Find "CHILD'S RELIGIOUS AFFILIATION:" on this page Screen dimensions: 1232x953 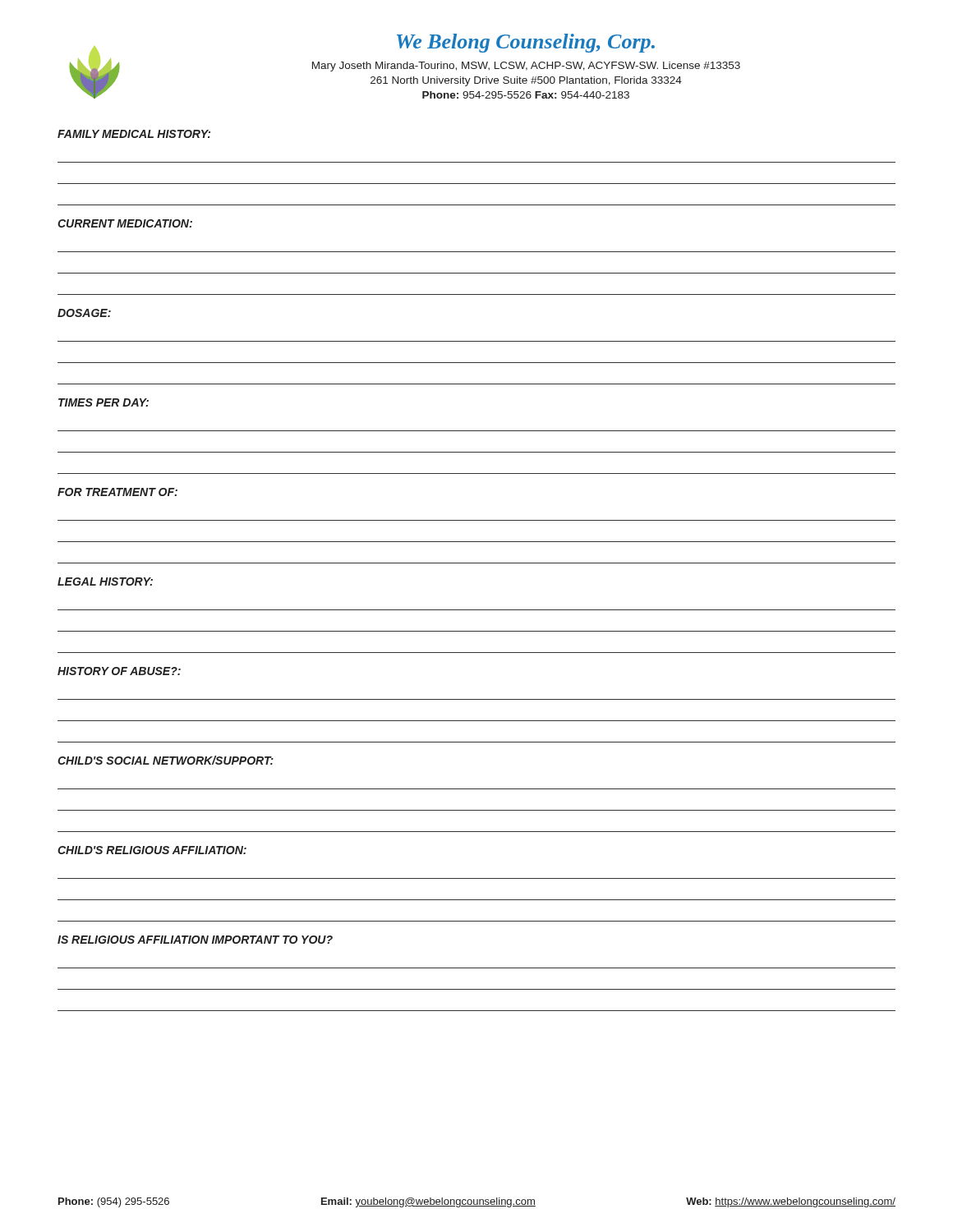click(x=152, y=850)
